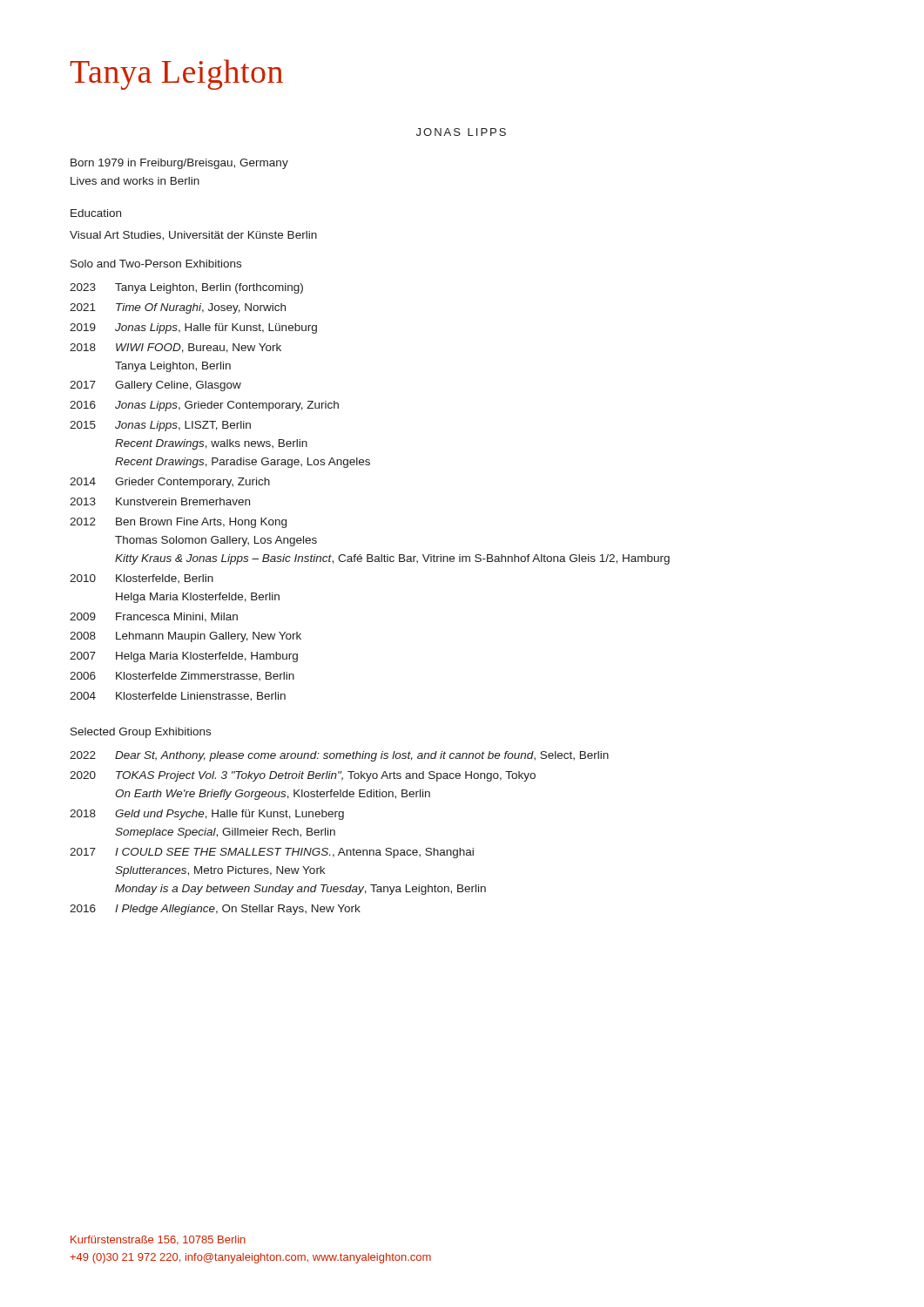Click on the list item that reads "2019 Jonas Lipps, Halle für"

tap(193, 328)
